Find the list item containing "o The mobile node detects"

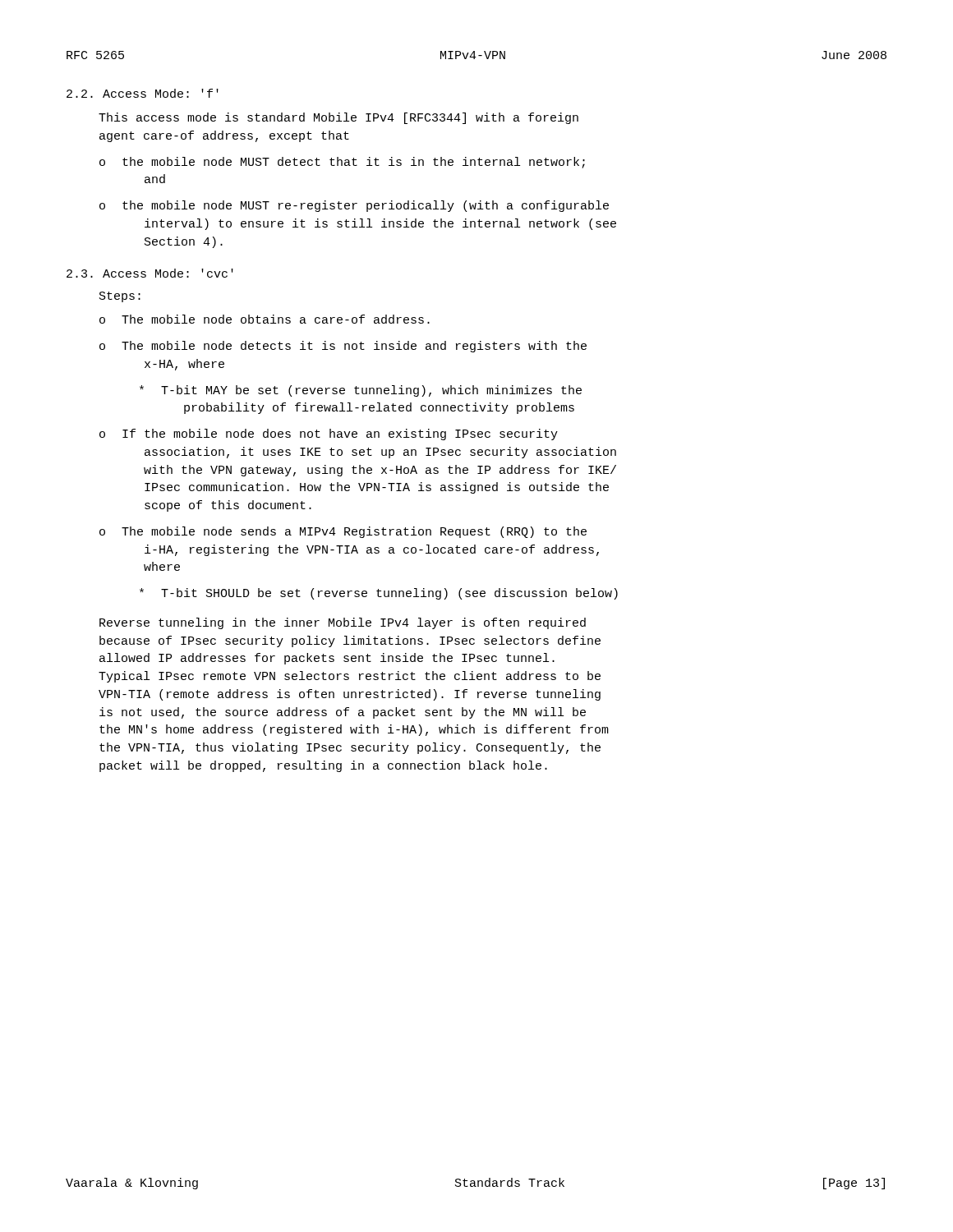493,356
